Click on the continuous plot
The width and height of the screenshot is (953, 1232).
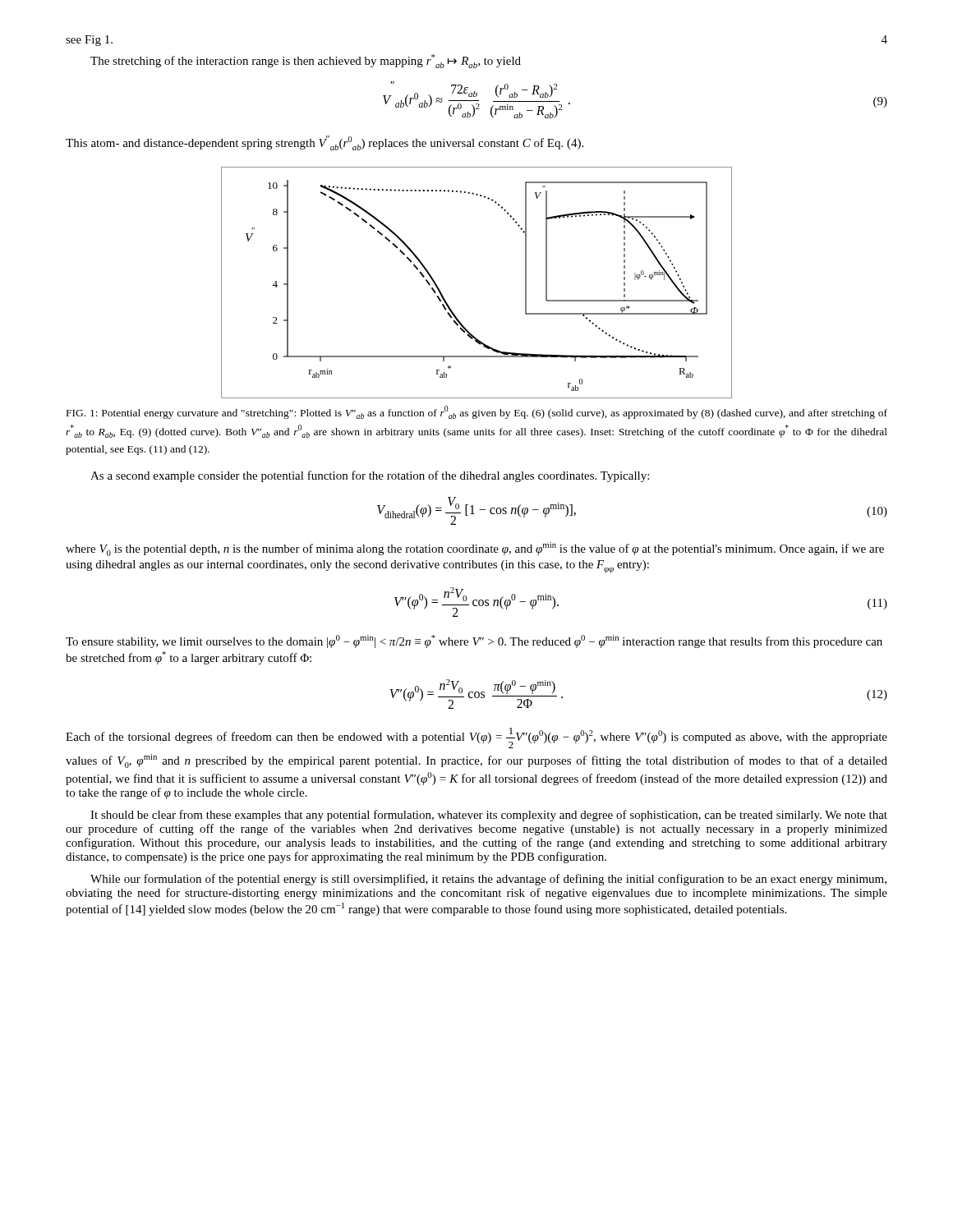pos(476,282)
